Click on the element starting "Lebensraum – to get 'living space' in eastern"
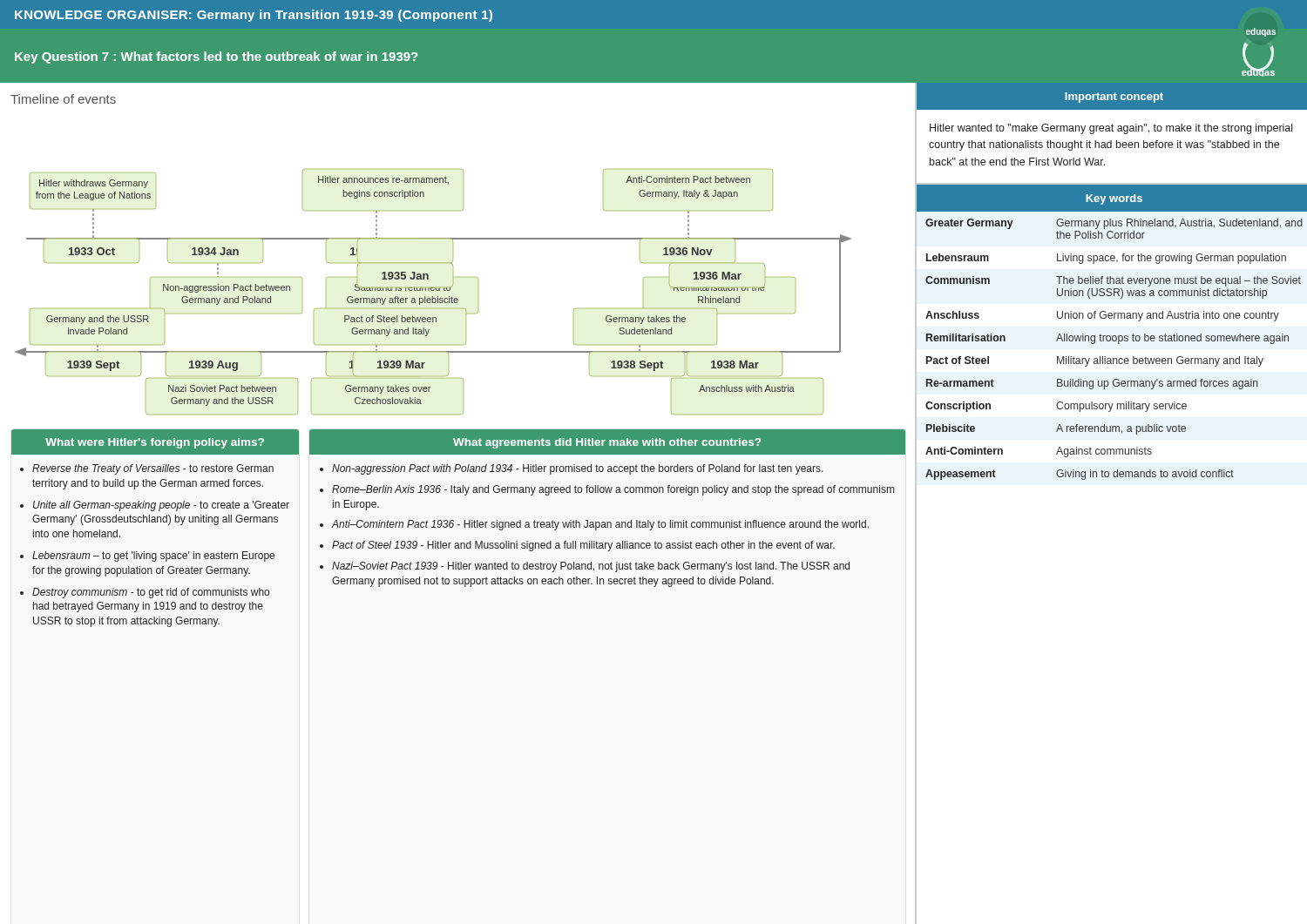This screenshot has height=924, width=1307. click(x=154, y=563)
